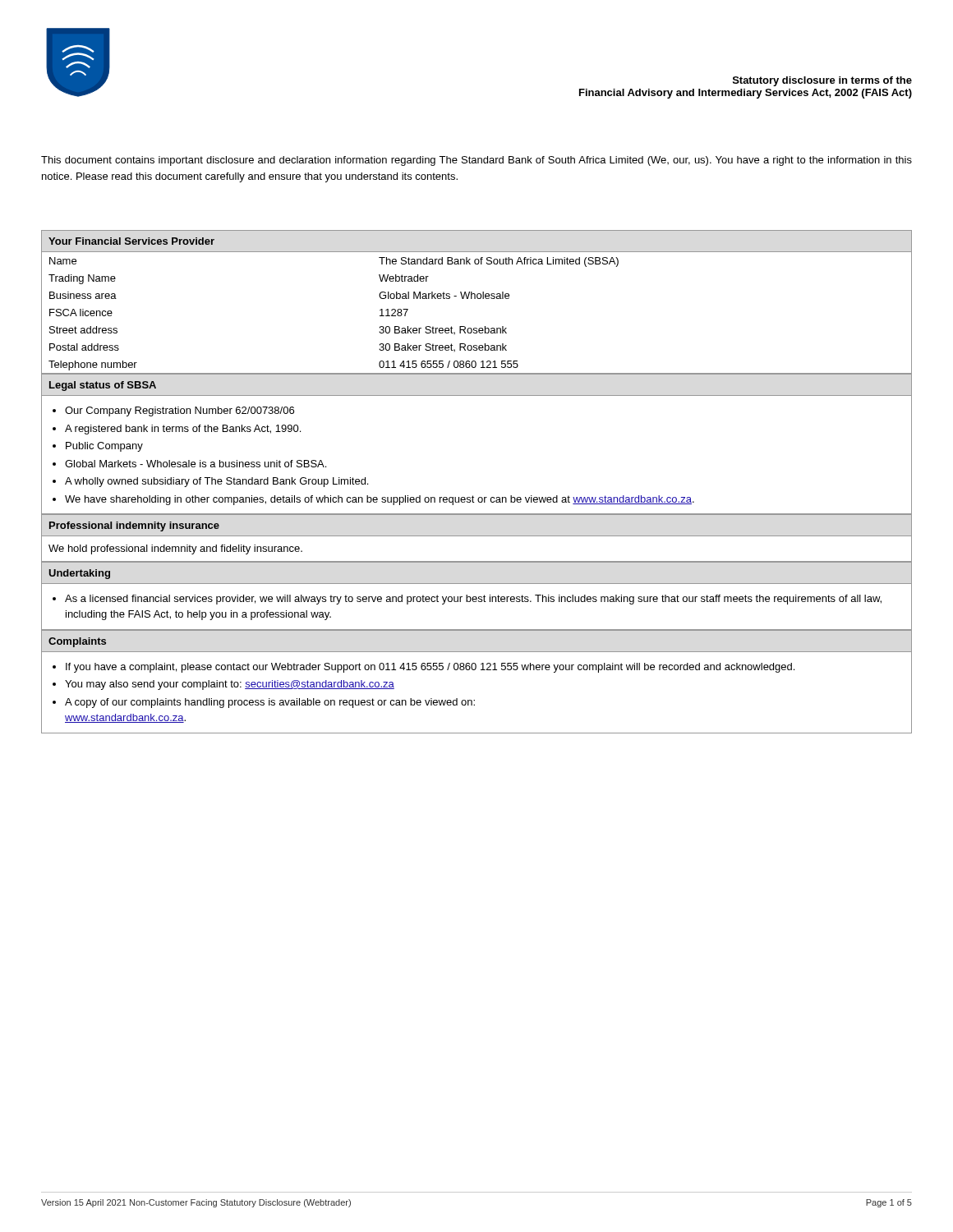
Task: Where is the passage that starts "A registered bank in terms of"?
Action: point(183,428)
